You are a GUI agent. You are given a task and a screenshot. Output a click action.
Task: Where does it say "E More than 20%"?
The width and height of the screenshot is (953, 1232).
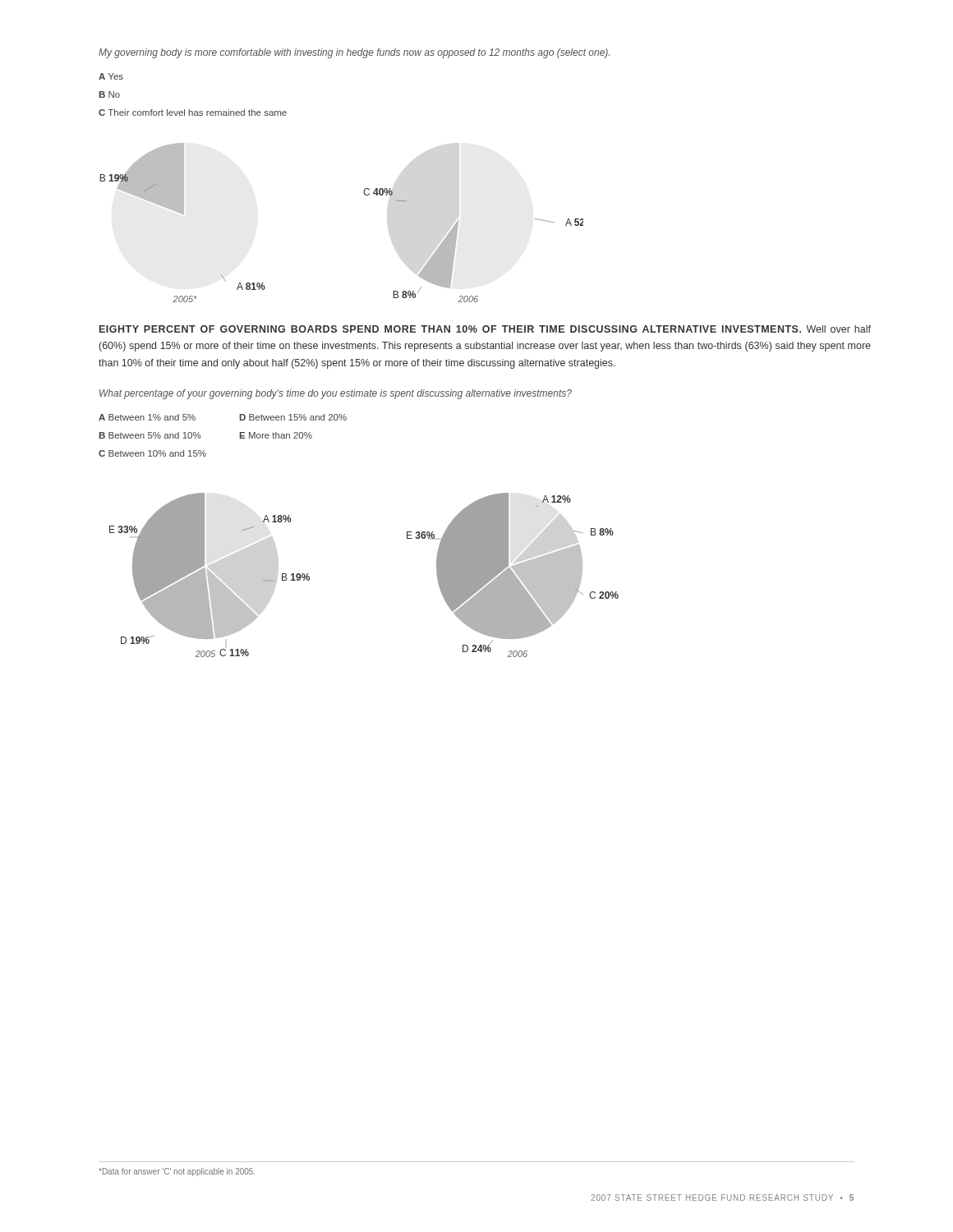276,436
